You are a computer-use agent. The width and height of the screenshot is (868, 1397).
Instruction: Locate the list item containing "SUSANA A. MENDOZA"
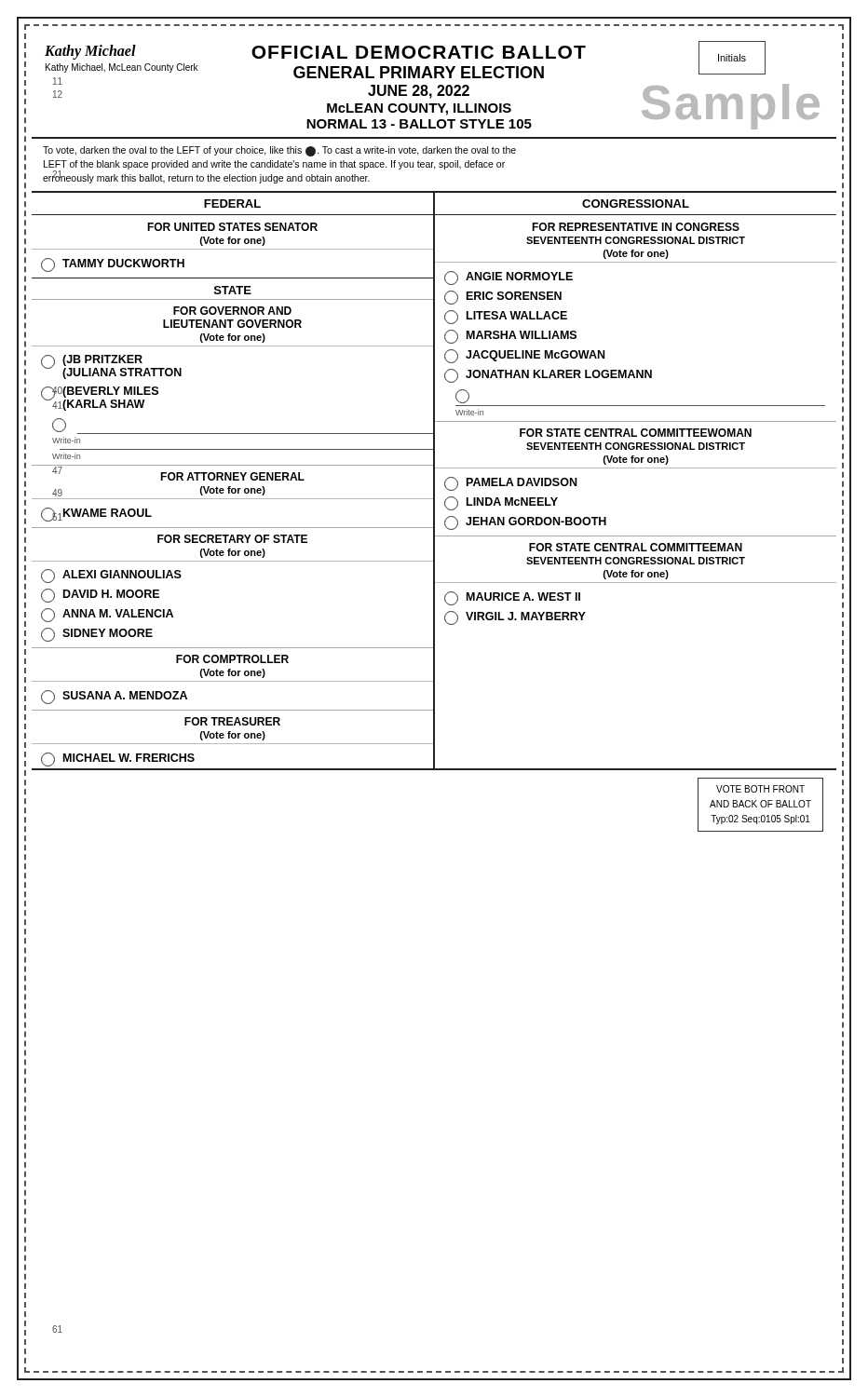[x=114, y=696]
